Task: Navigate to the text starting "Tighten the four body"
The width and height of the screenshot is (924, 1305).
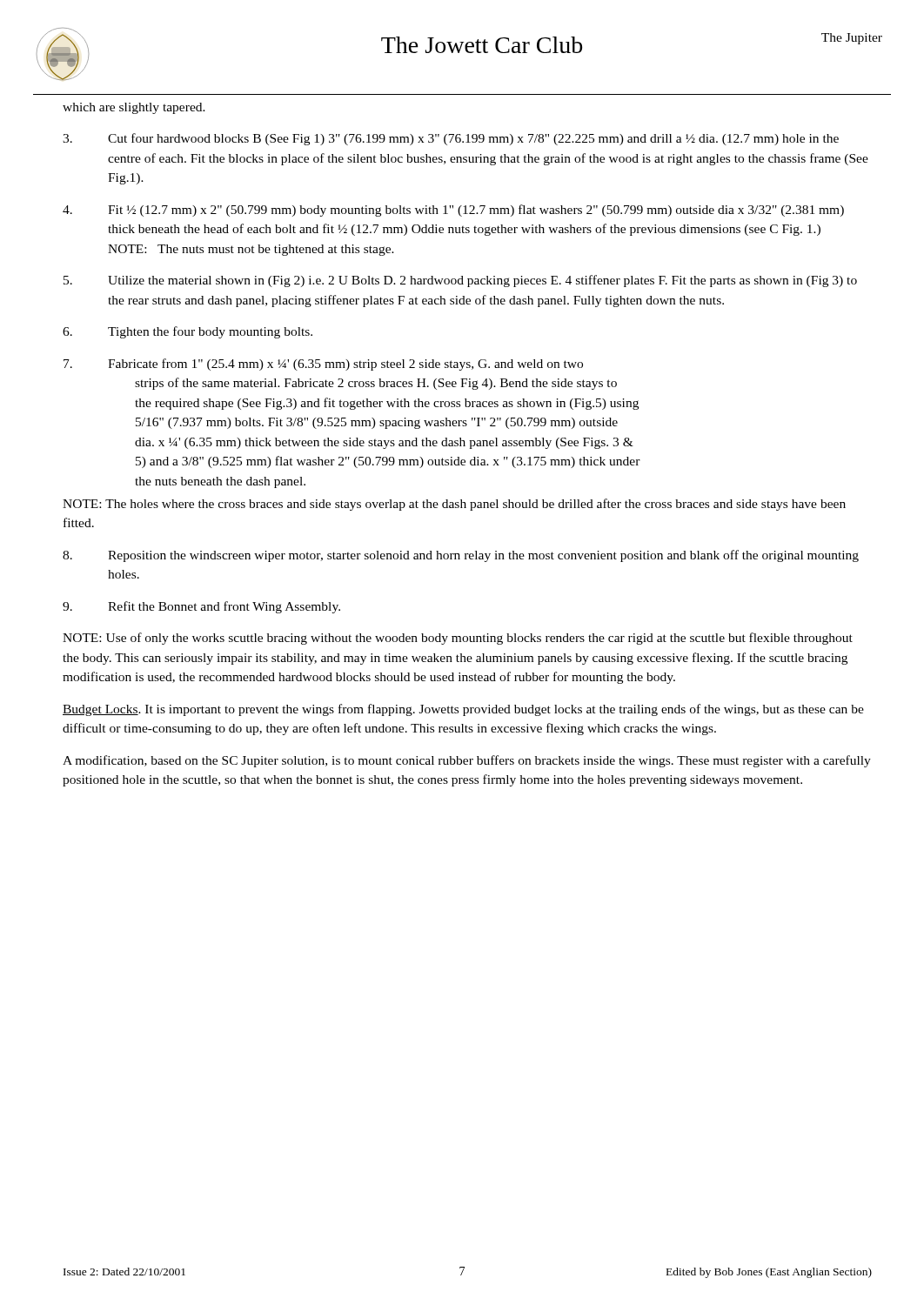Action: [187, 332]
